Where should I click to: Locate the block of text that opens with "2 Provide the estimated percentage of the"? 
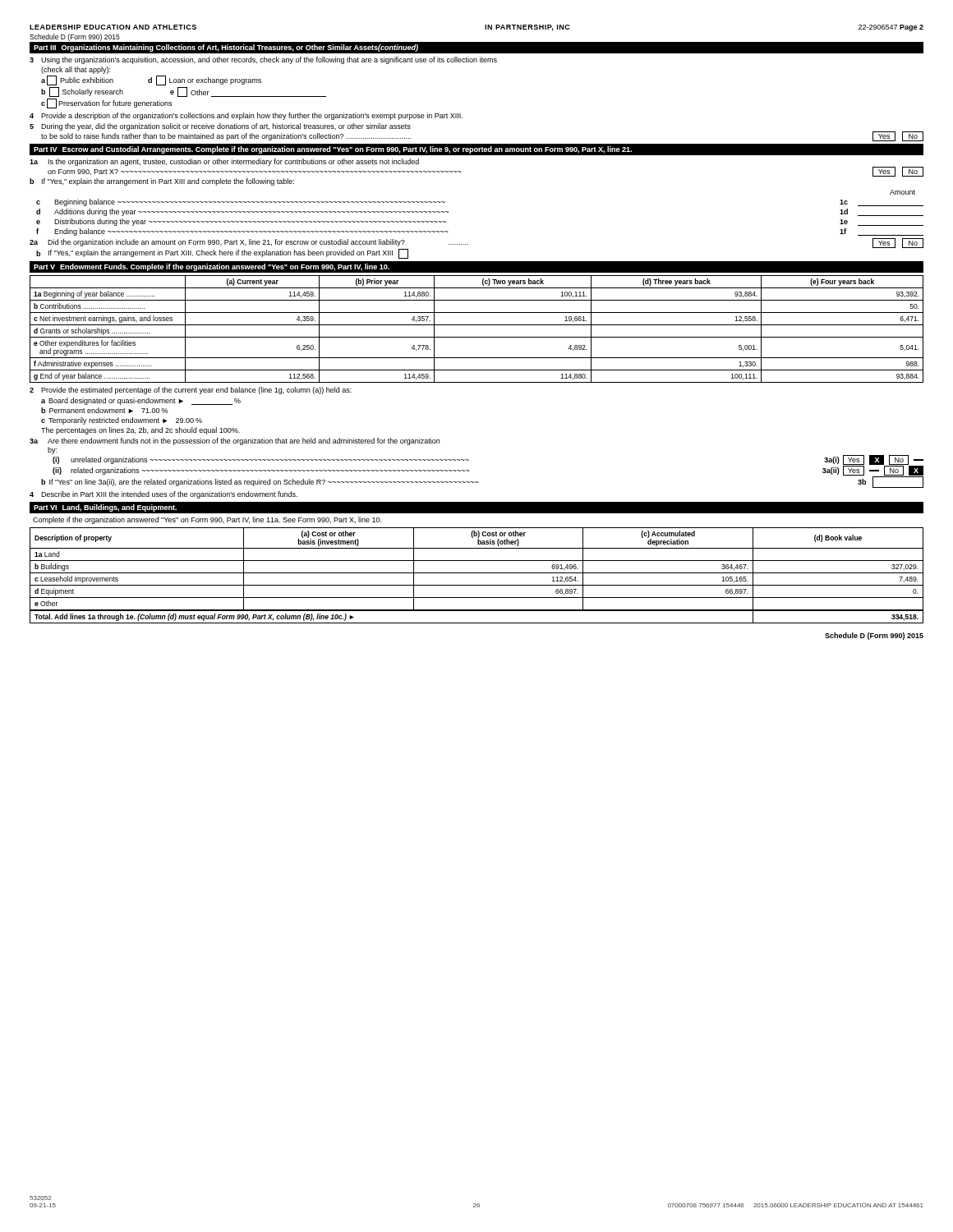point(191,391)
